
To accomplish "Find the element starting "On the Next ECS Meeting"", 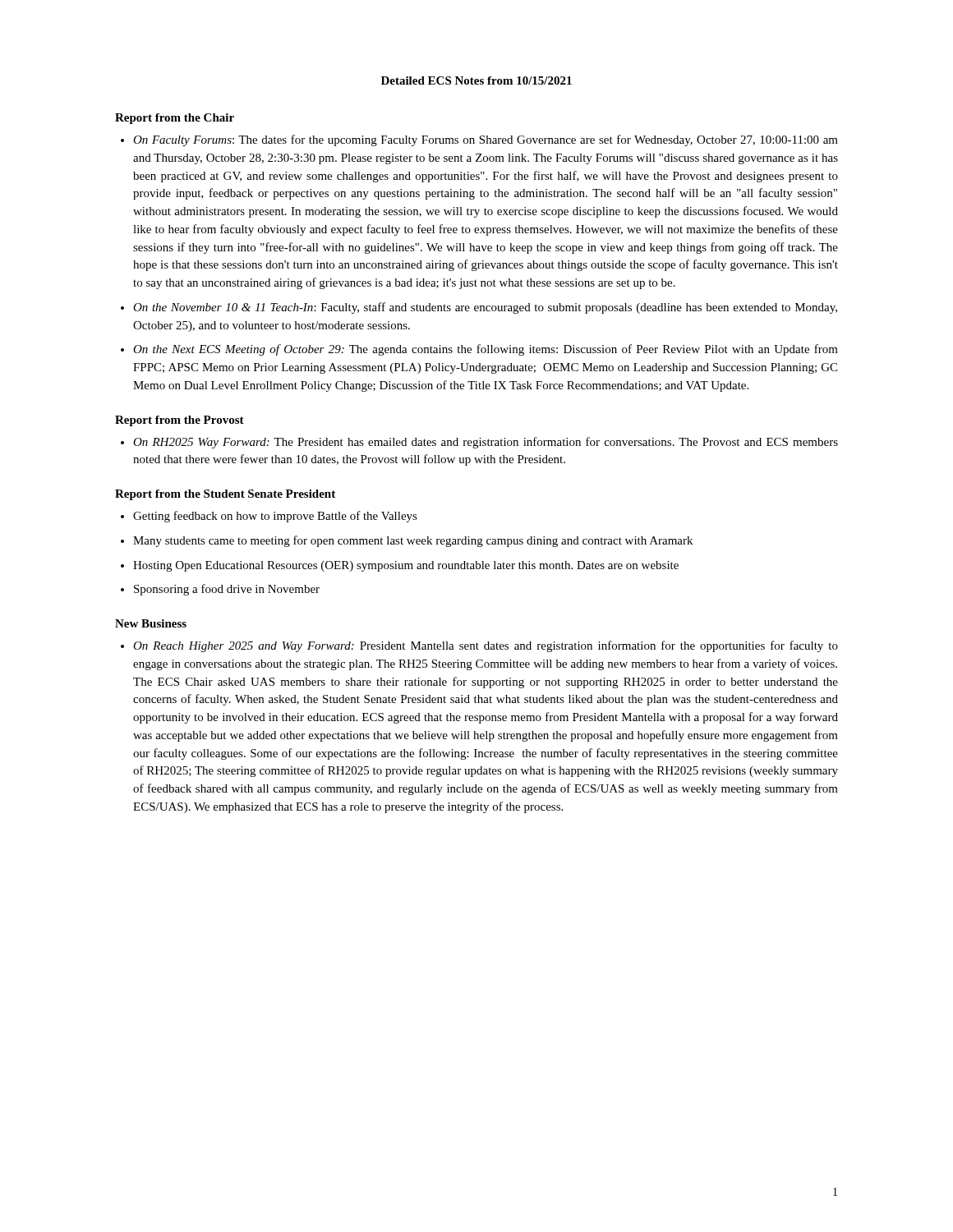I will 486,367.
